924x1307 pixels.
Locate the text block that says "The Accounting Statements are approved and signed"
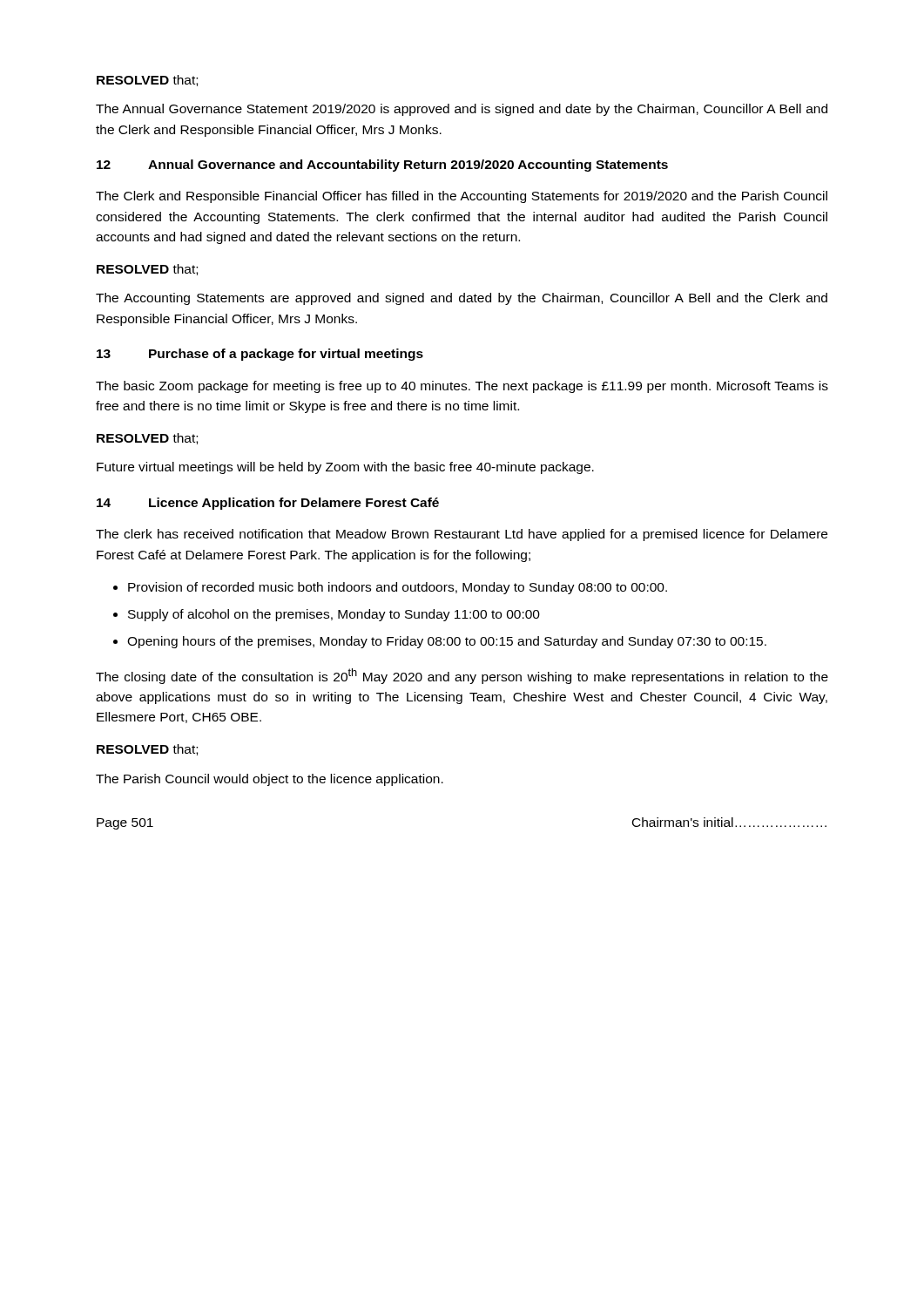(x=462, y=308)
